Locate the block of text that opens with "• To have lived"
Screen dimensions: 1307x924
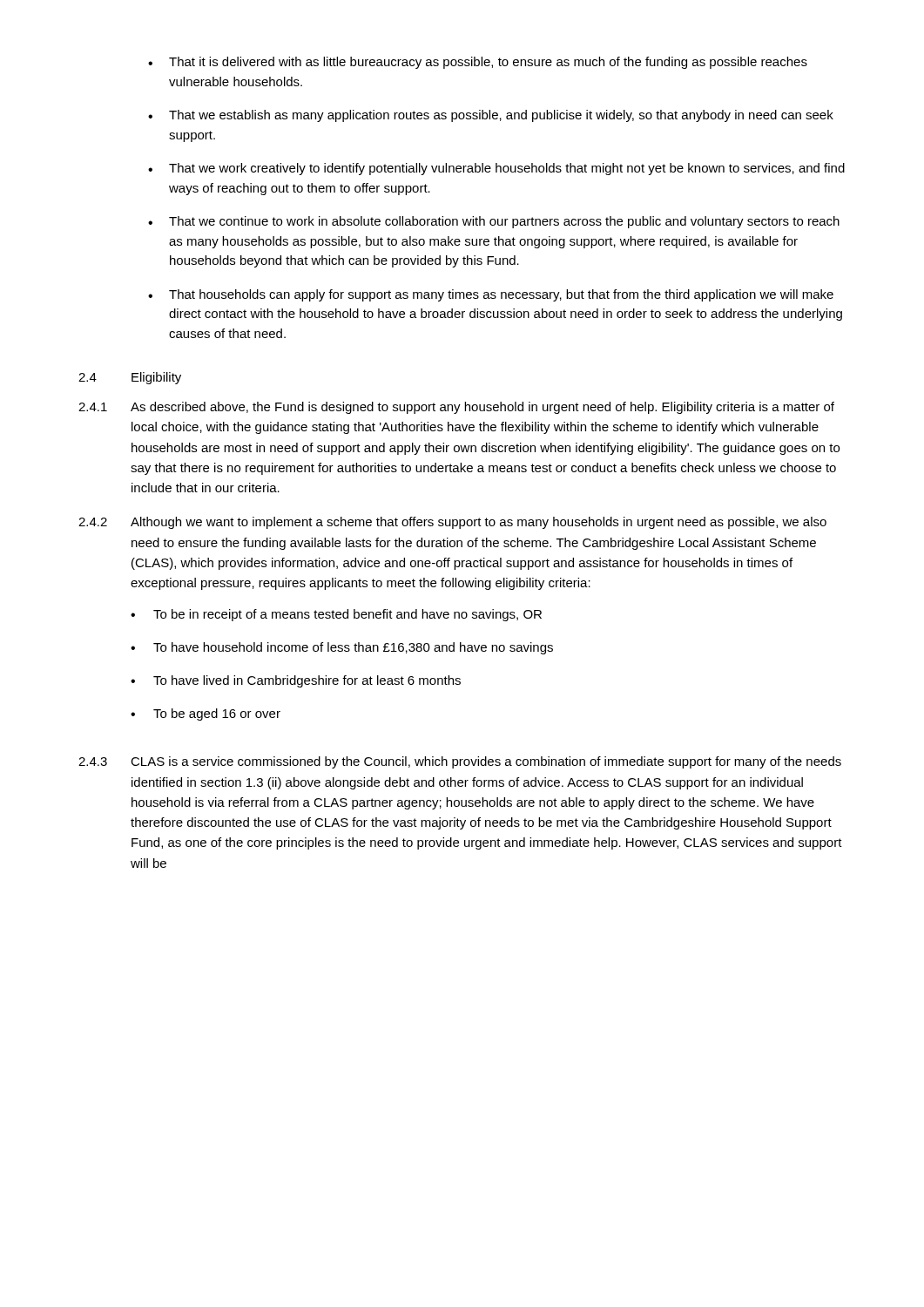pyautogui.click(x=342, y=682)
